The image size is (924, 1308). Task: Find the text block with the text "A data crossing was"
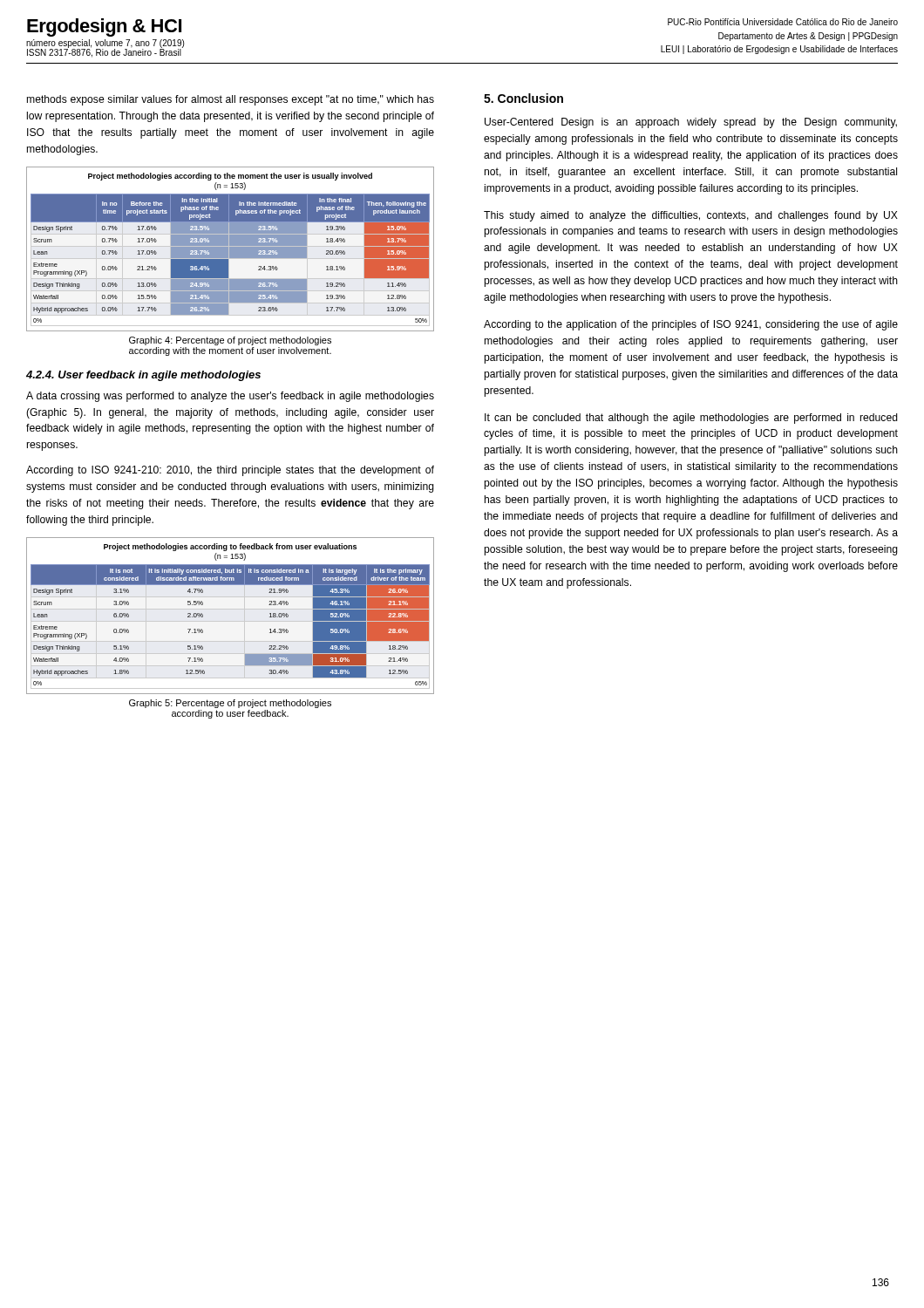click(230, 420)
